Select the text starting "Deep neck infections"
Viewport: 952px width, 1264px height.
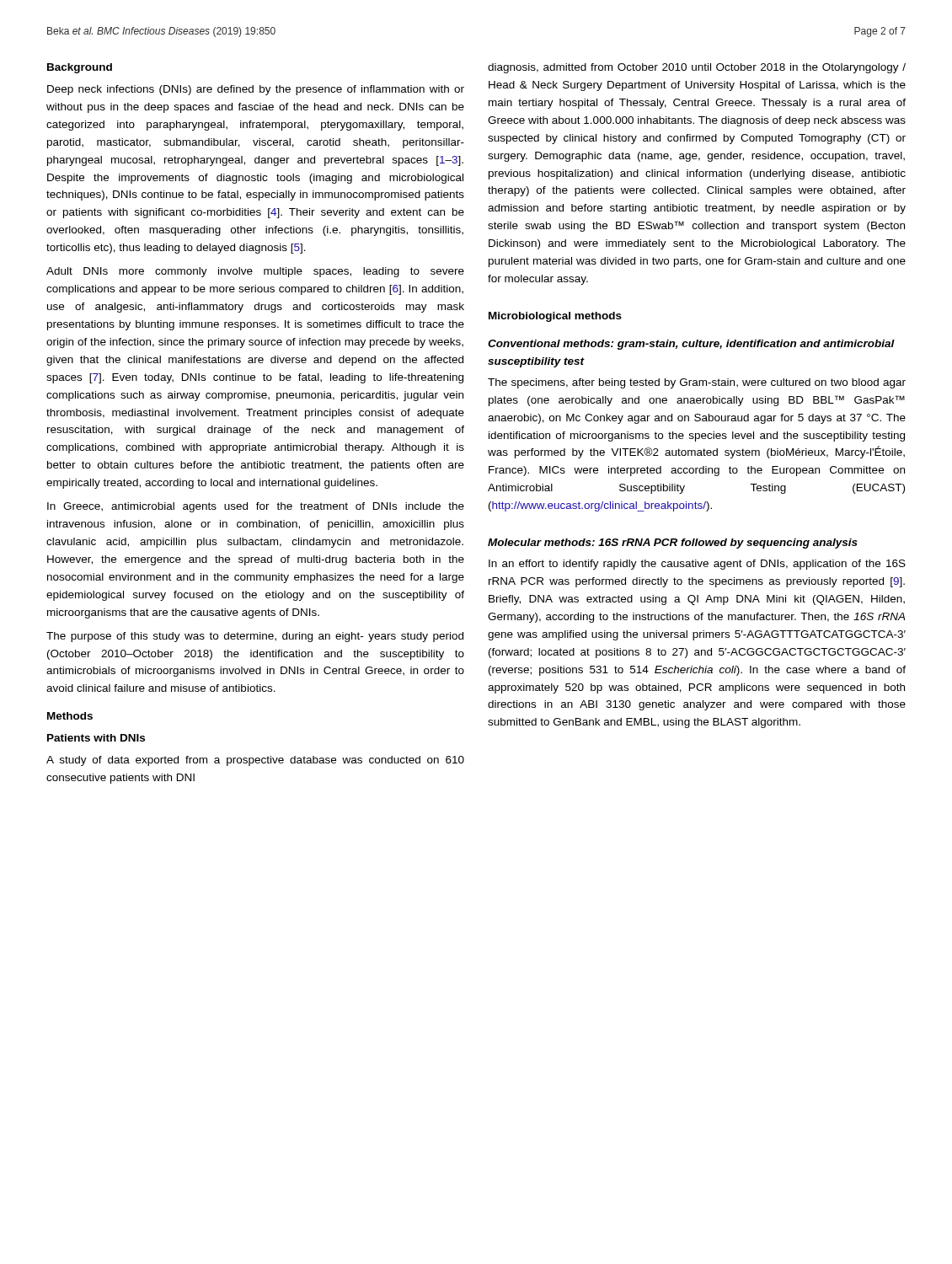pos(255,169)
